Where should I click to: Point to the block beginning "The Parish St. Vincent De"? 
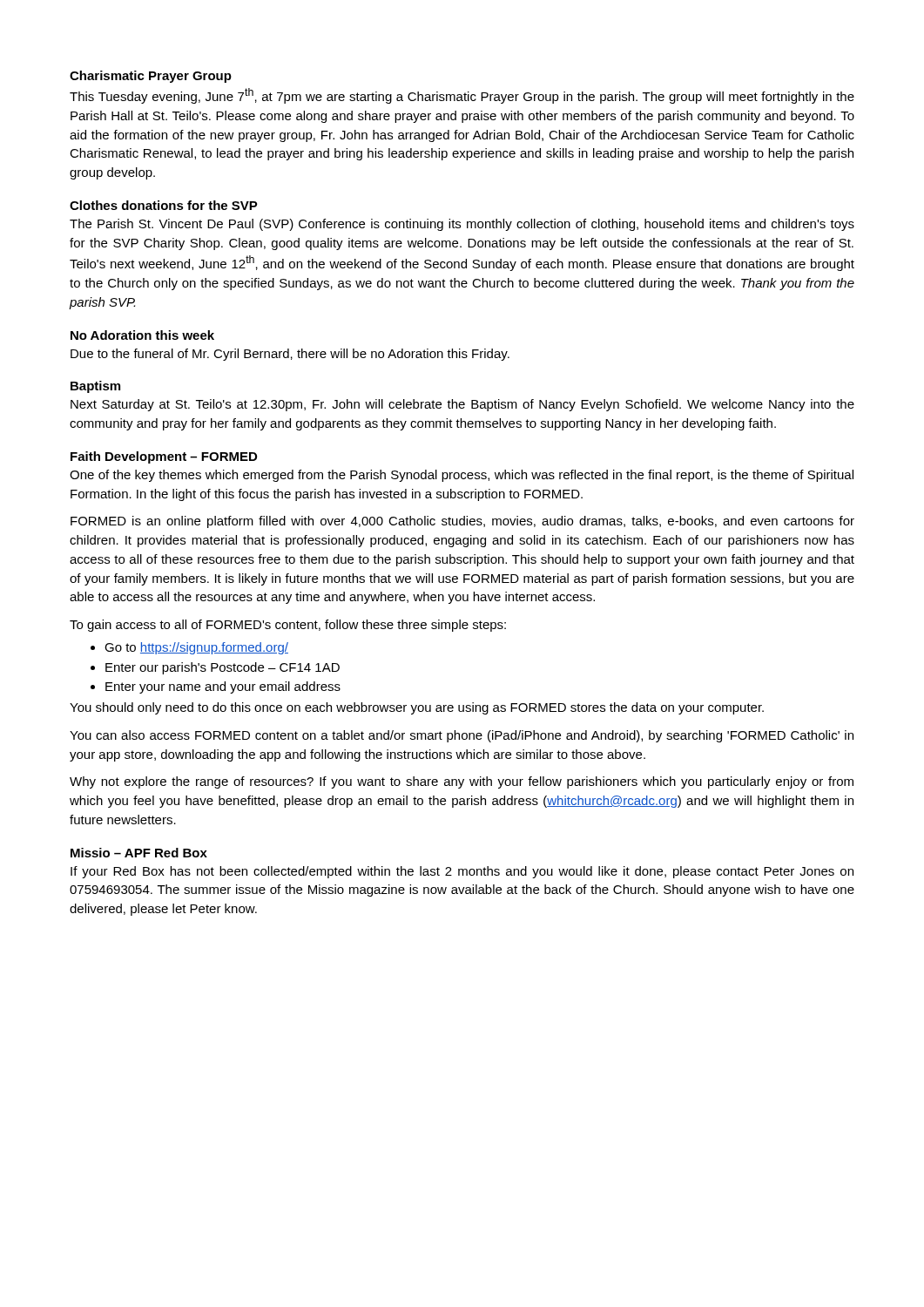coord(462,263)
